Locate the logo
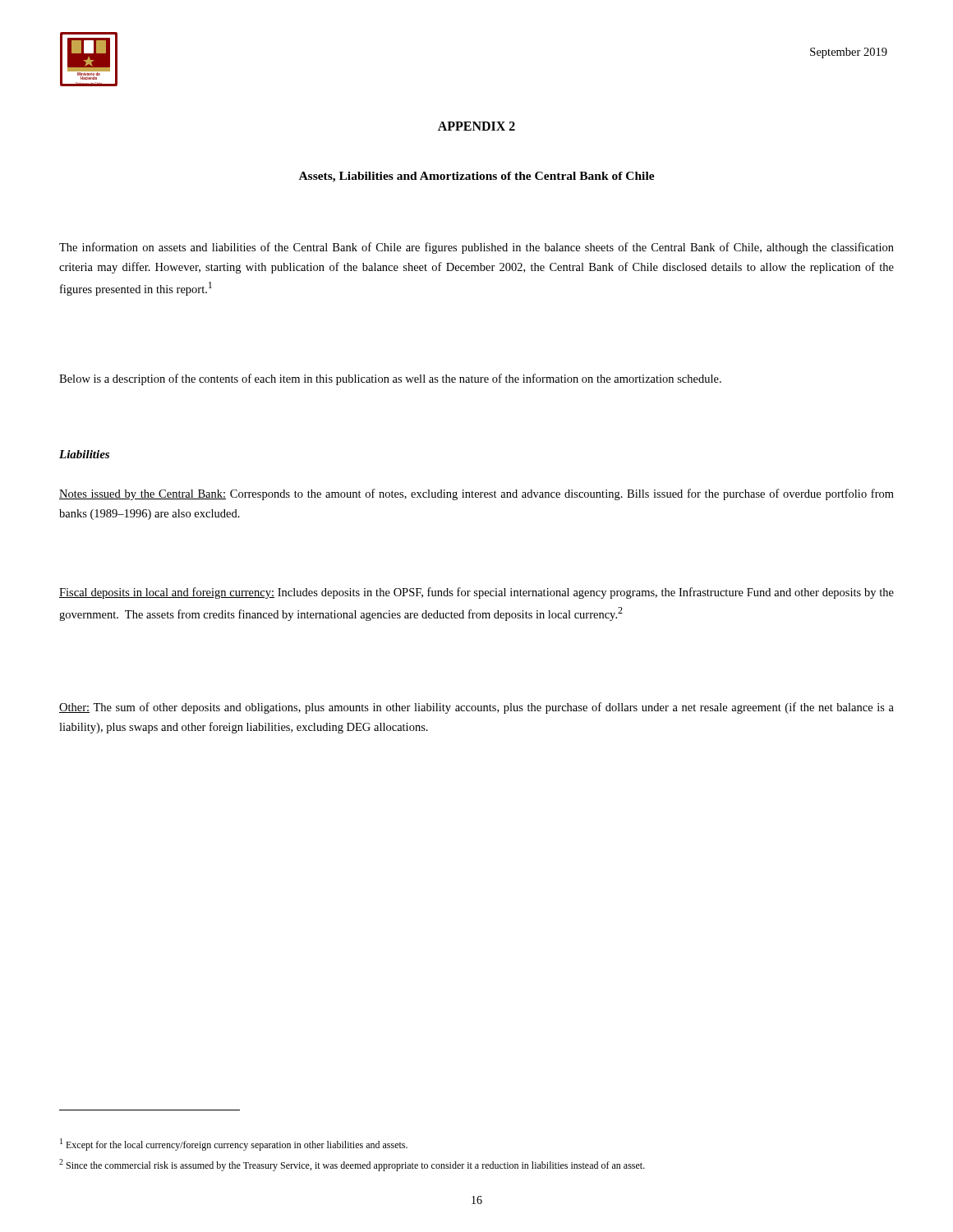The image size is (953, 1232). point(92,61)
